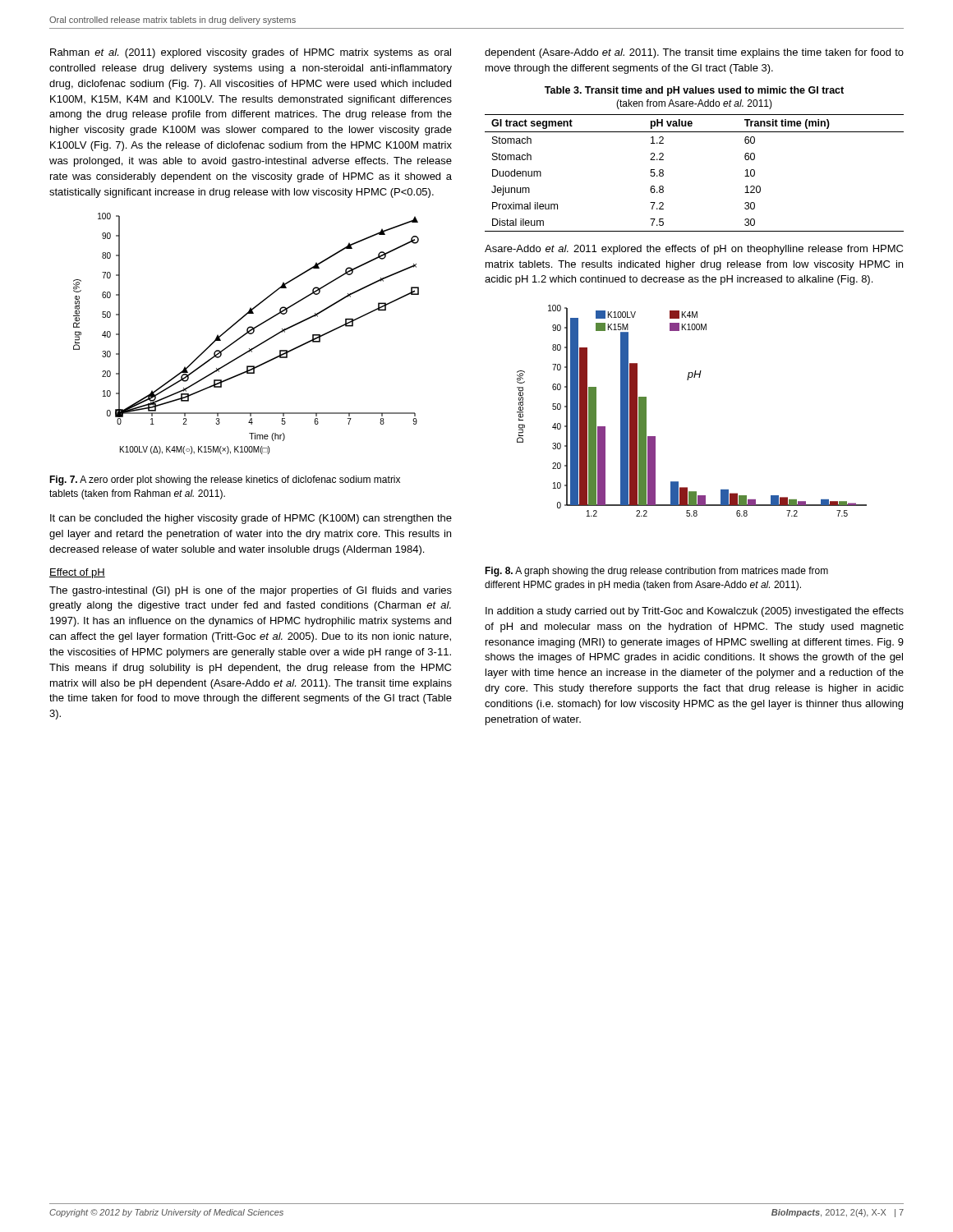Locate the block of text that opens with "Asare-Addo et al. 2011 explored"
Screen dimensions: 1232x953
pos(694,264)
